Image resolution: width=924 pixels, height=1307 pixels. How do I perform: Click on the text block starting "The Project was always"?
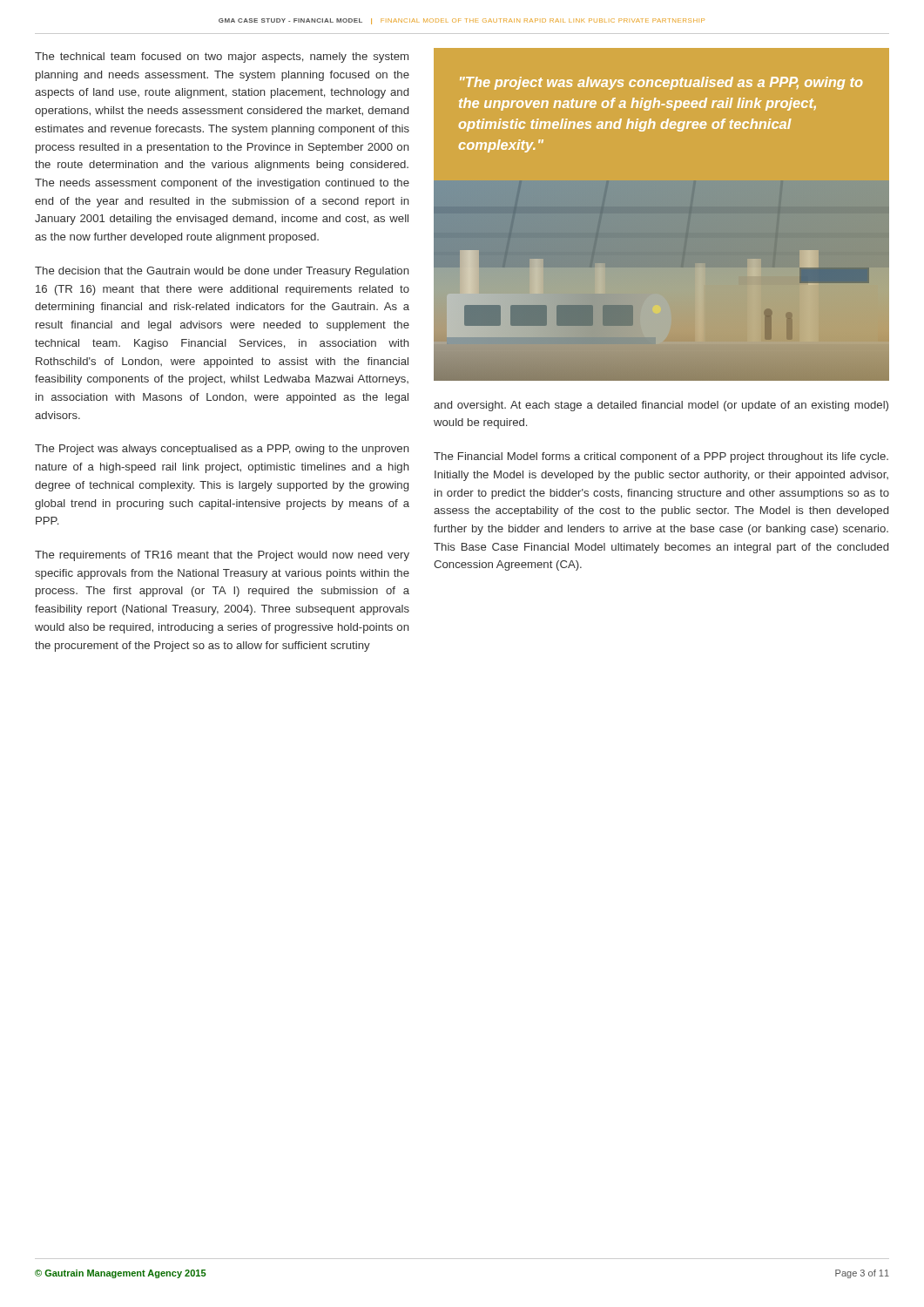click(x=222, y=485)
